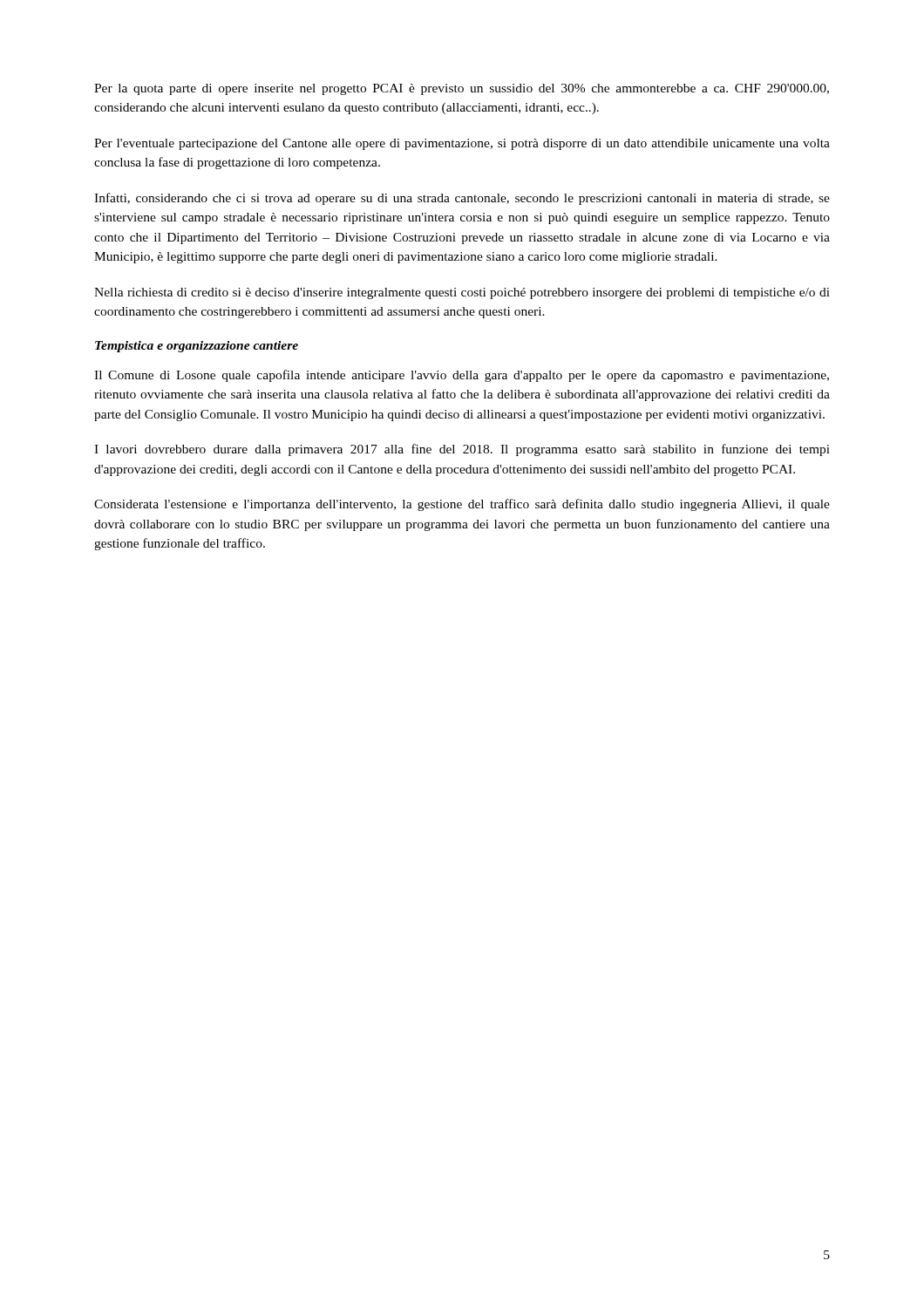Locate the block of text that opens with "Per la quota parte di"
The height and width of the screenshot is (1308, 924).
click(x=462, y=97)
